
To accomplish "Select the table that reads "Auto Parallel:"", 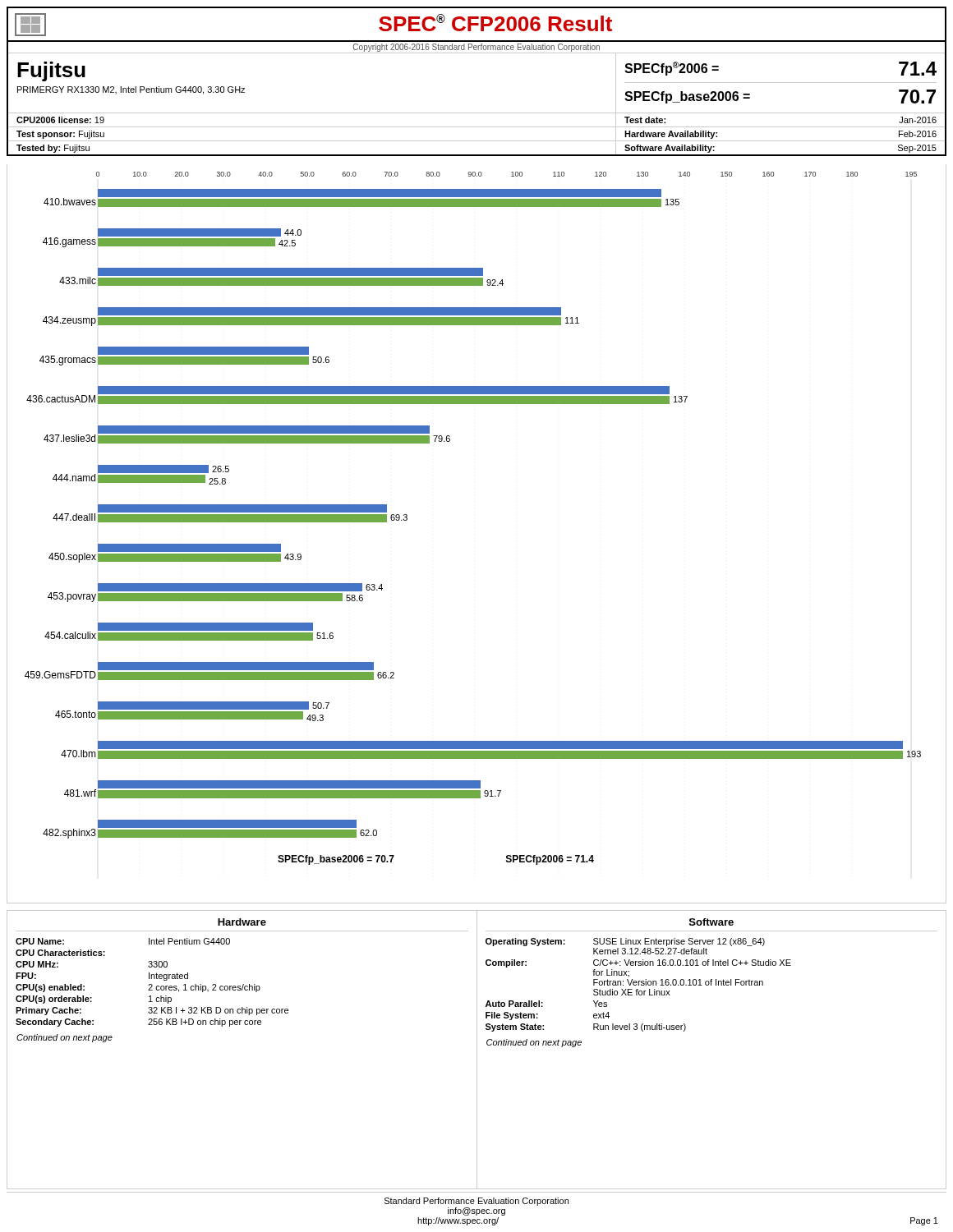I will [711, 1050].
